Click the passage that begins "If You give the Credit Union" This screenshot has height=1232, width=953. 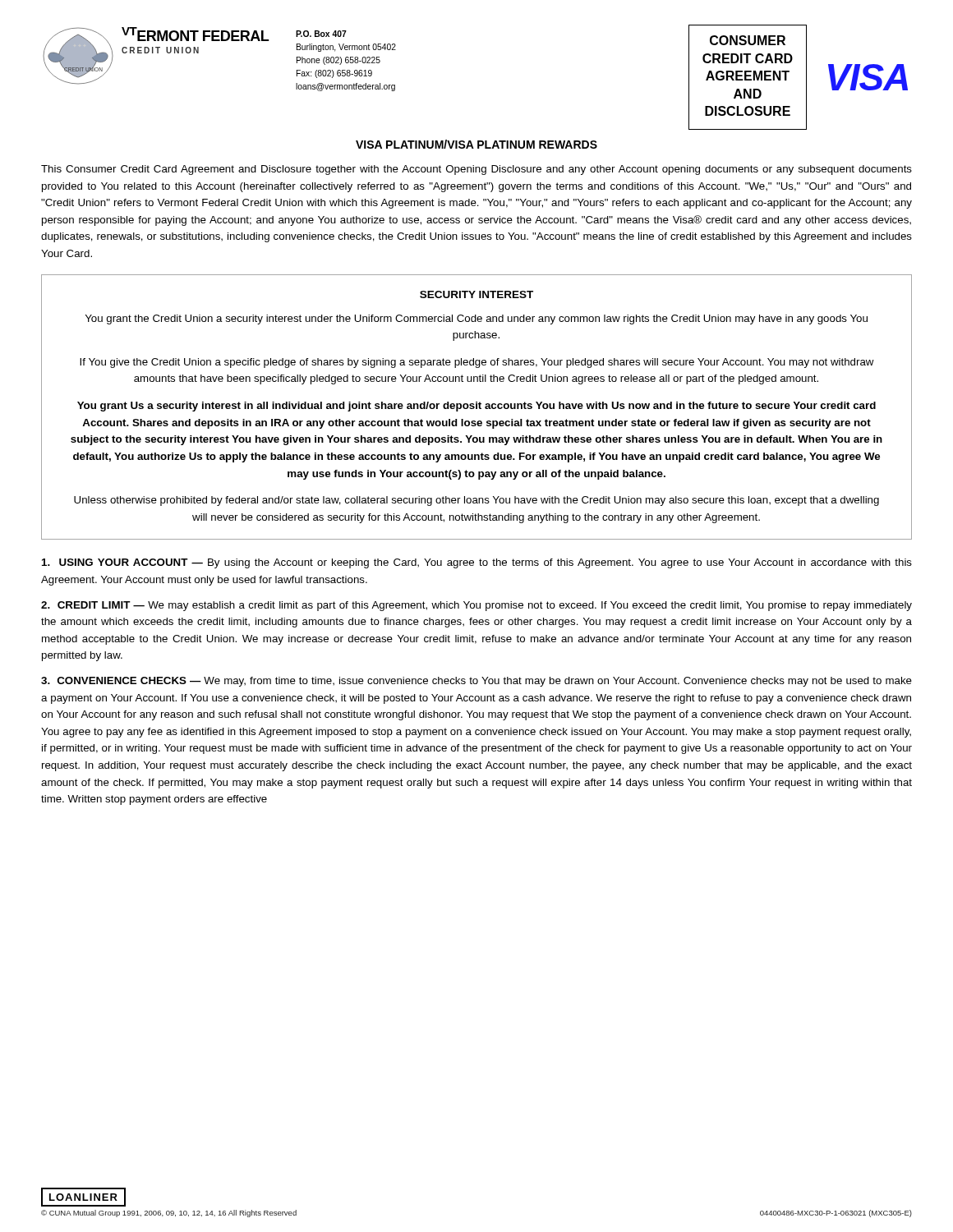coord(476,370)
